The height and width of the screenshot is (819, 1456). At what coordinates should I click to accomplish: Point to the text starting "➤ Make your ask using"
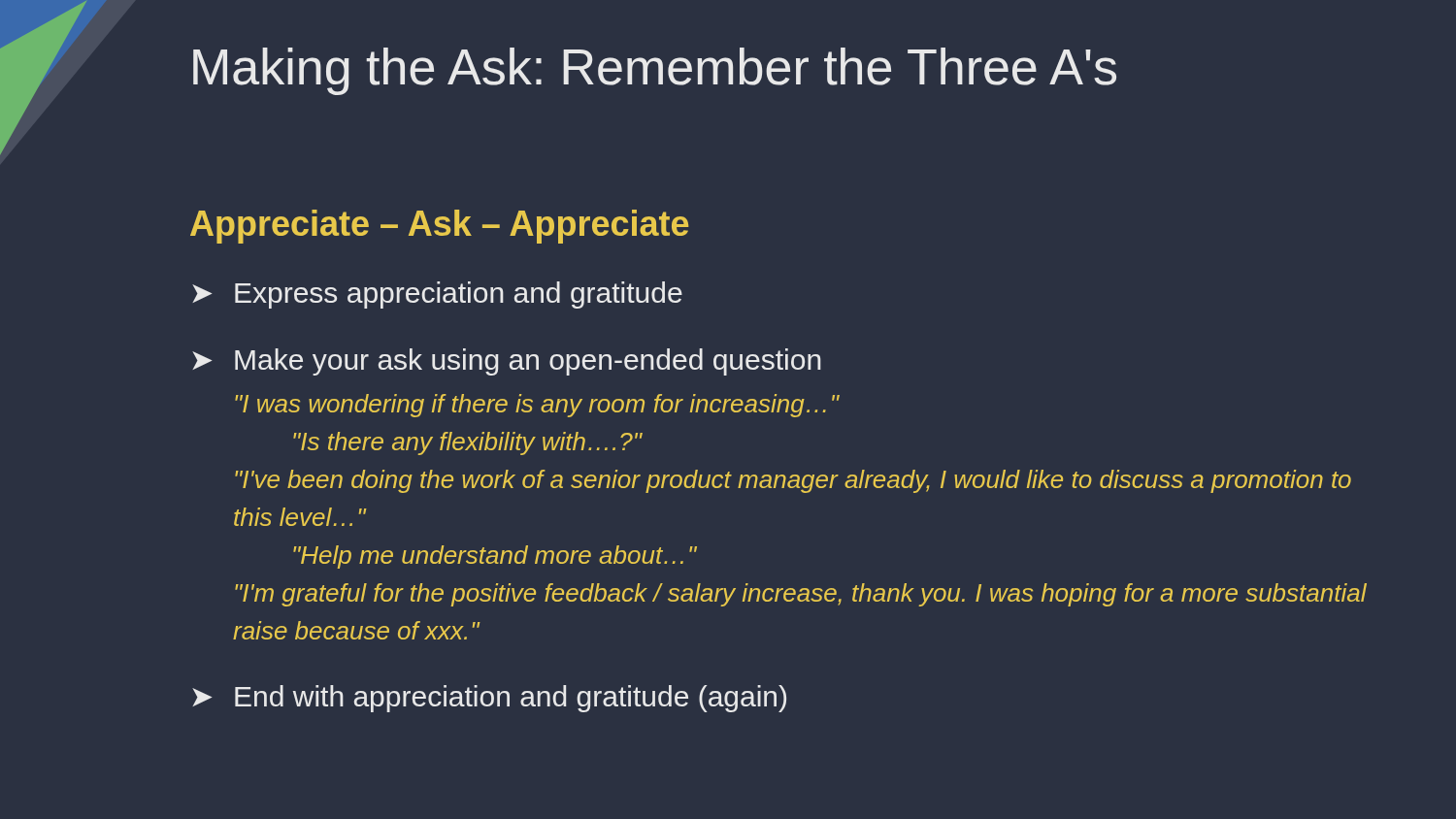[x=794, y=495]
